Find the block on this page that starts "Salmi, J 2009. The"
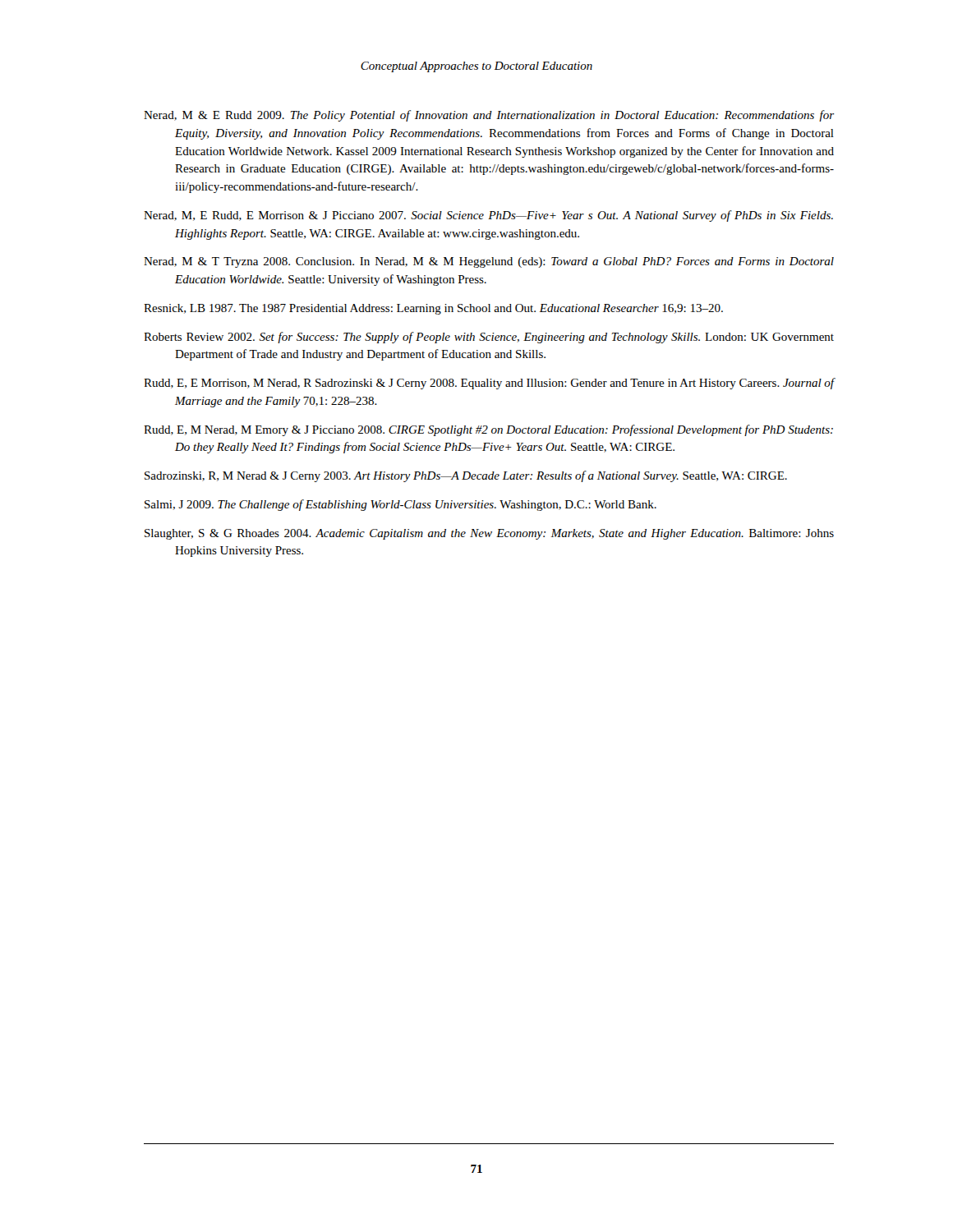This screenshot has width=953, height=1232. coord(489,505)
